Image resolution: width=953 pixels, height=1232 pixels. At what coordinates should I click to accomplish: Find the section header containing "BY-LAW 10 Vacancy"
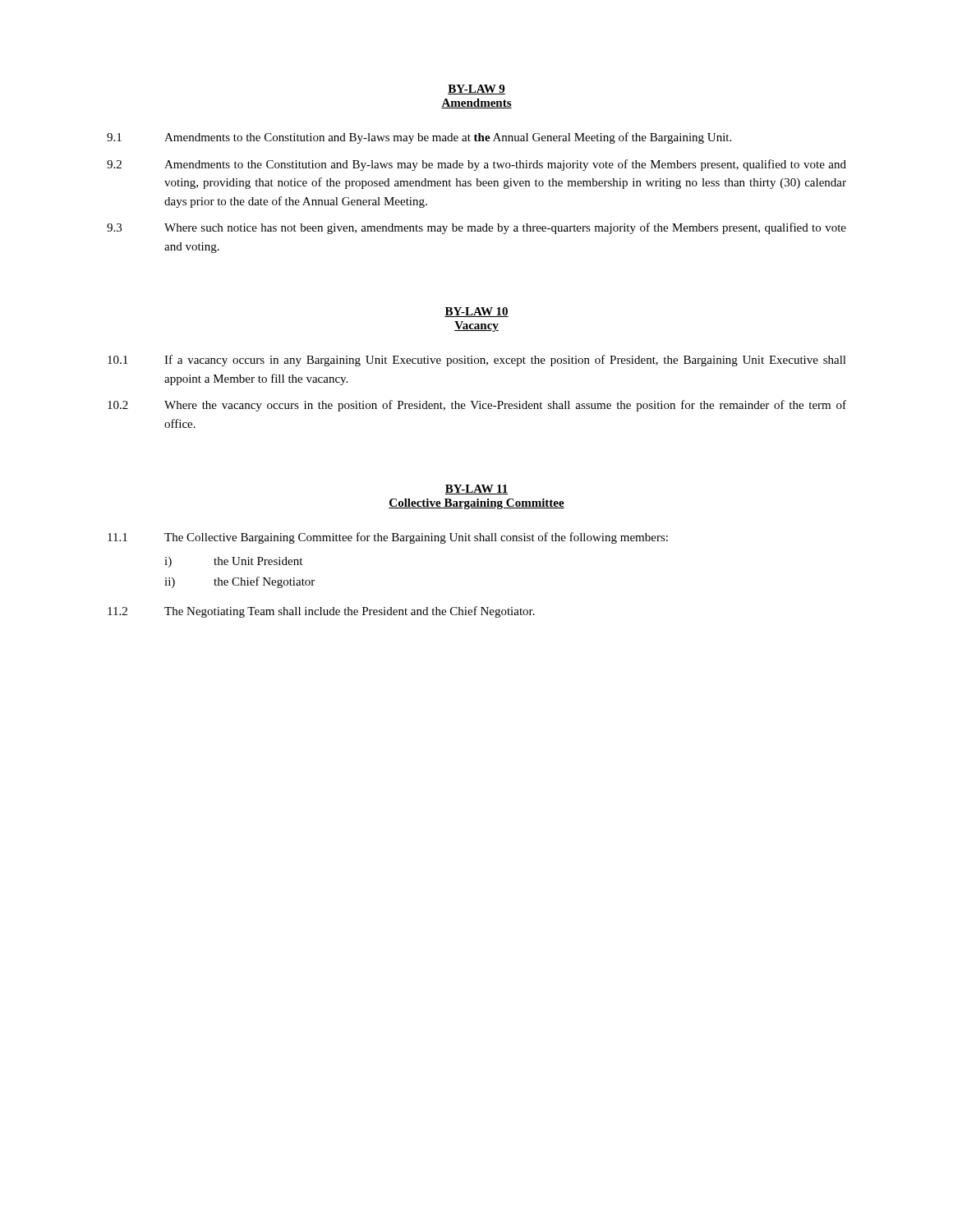[x=476, y=319]
